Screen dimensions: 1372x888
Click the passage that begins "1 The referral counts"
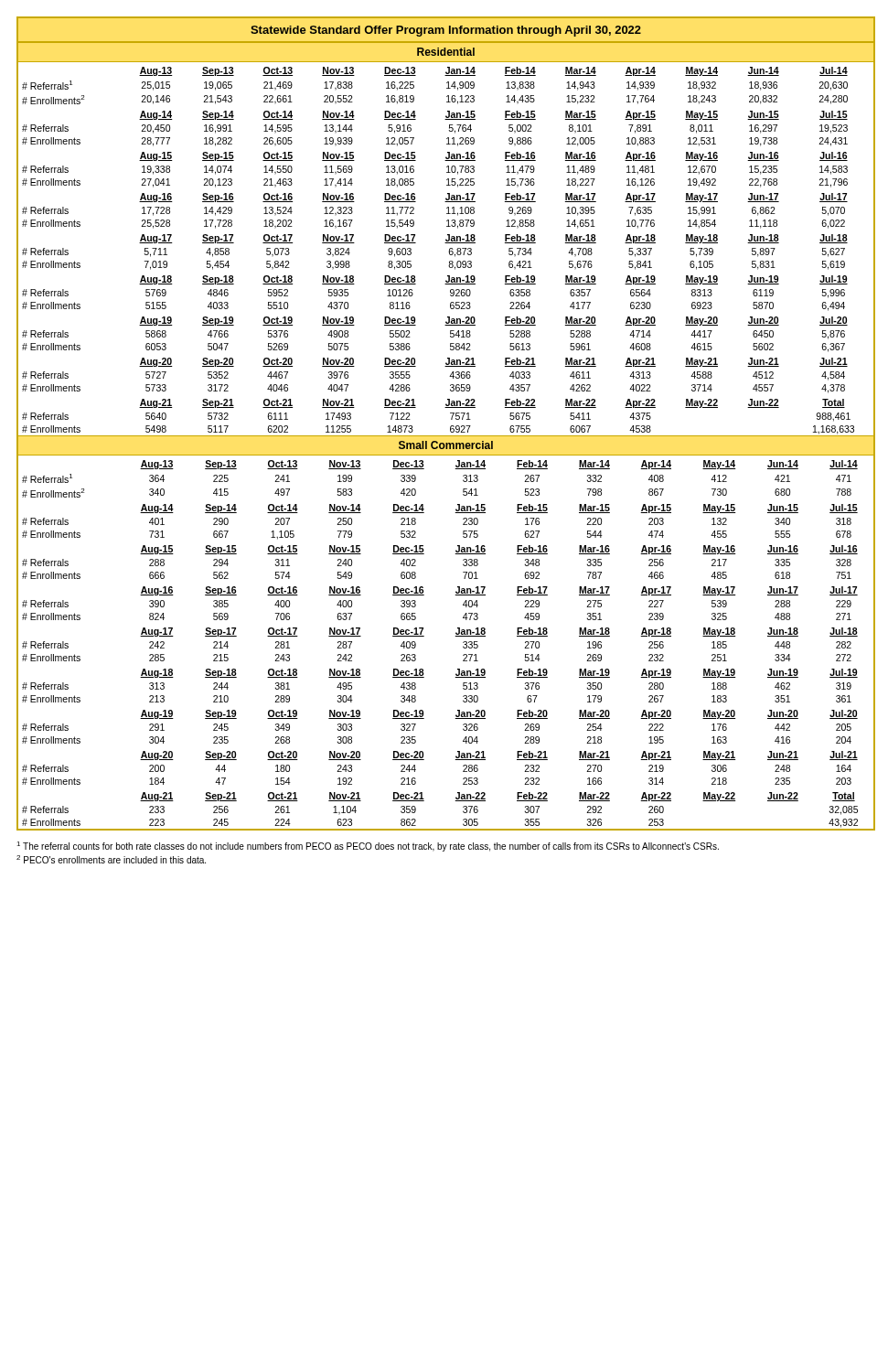pos(444,846)
